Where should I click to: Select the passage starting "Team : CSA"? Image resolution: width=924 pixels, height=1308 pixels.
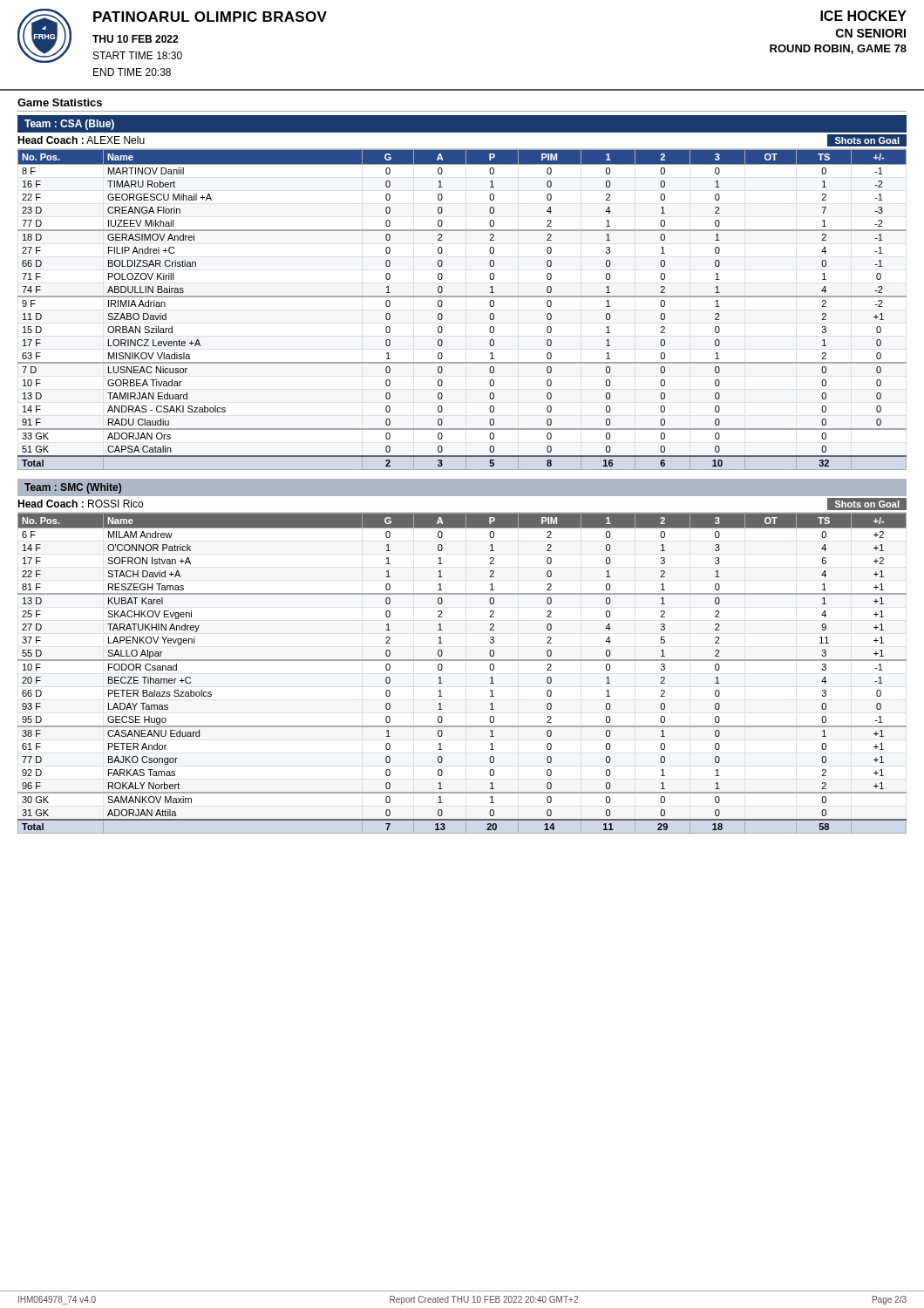pos(69,123)
